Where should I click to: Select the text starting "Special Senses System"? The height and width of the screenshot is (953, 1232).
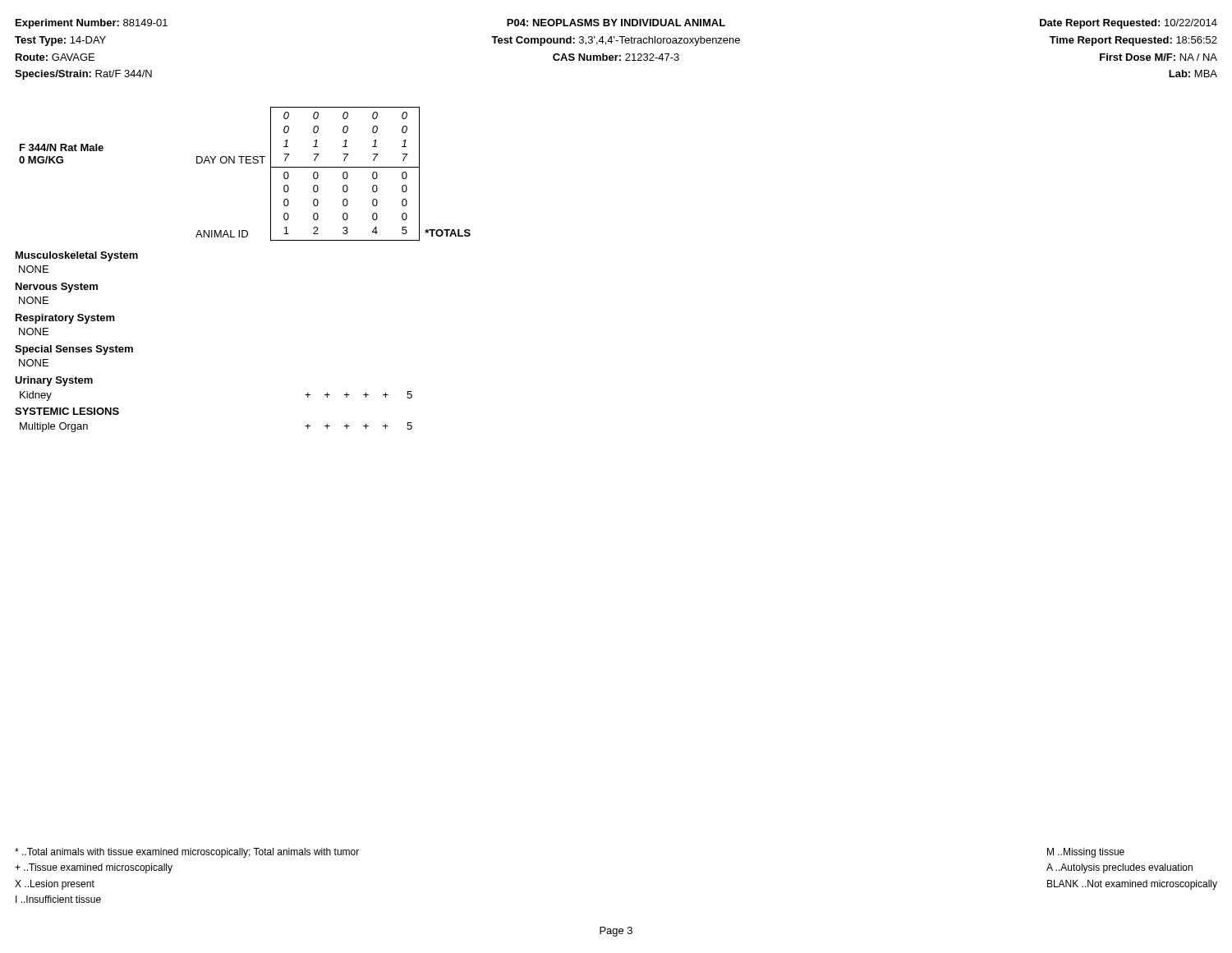click(74, 349)
